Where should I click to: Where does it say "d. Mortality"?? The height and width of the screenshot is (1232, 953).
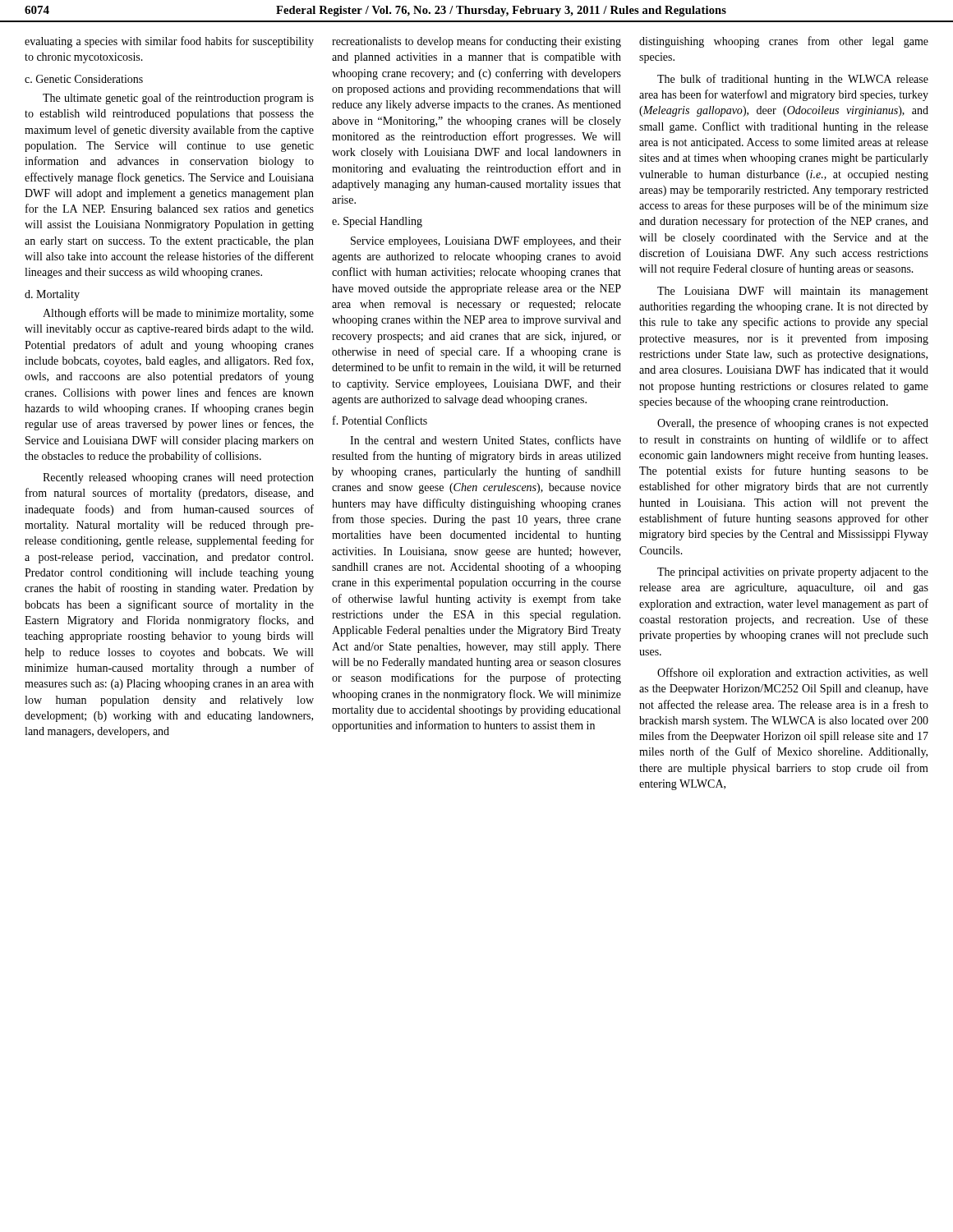[52, 295]
